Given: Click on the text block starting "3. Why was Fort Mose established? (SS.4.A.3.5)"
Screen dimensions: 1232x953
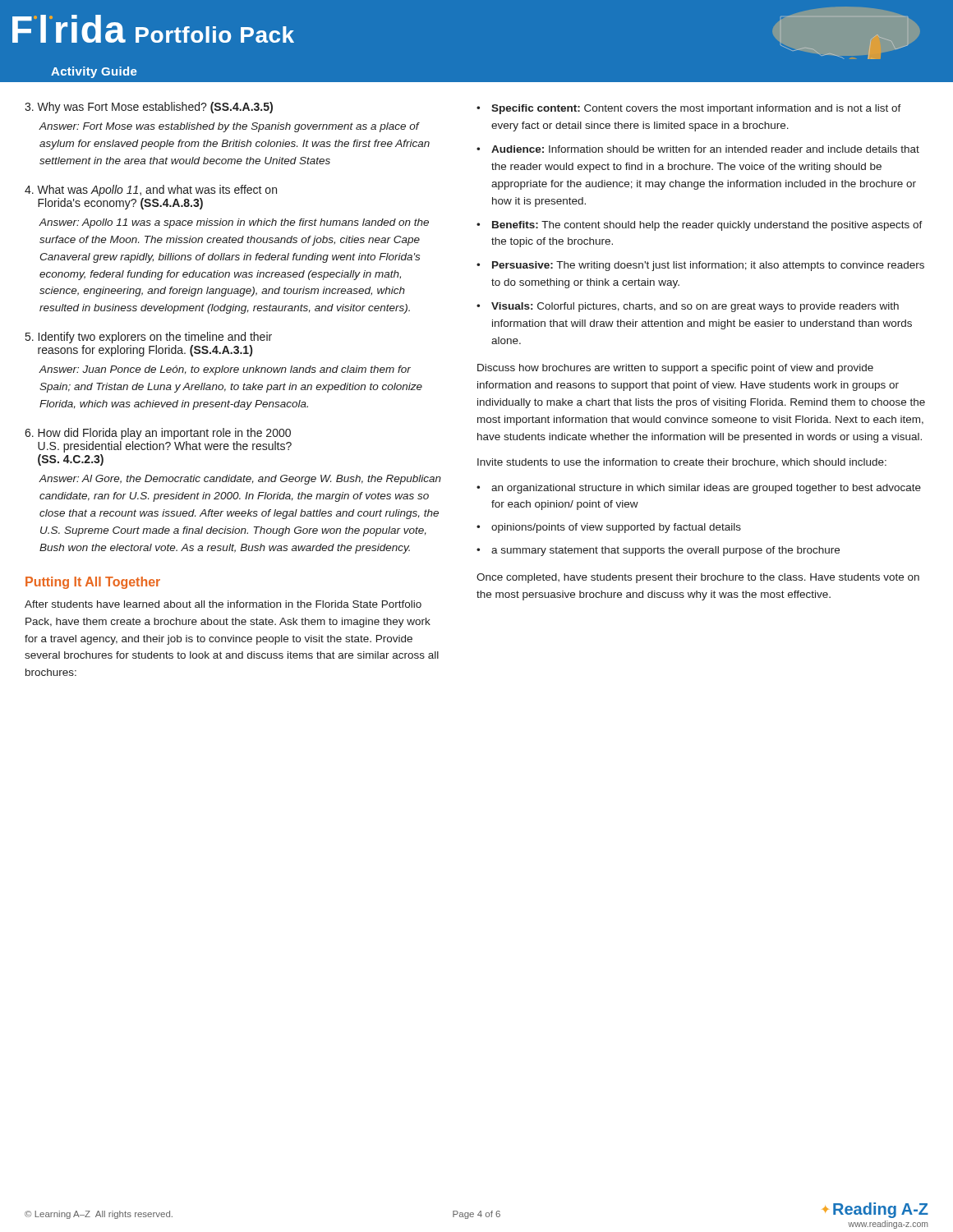Looking at the screenshot, I should click(x=234, y=107).
